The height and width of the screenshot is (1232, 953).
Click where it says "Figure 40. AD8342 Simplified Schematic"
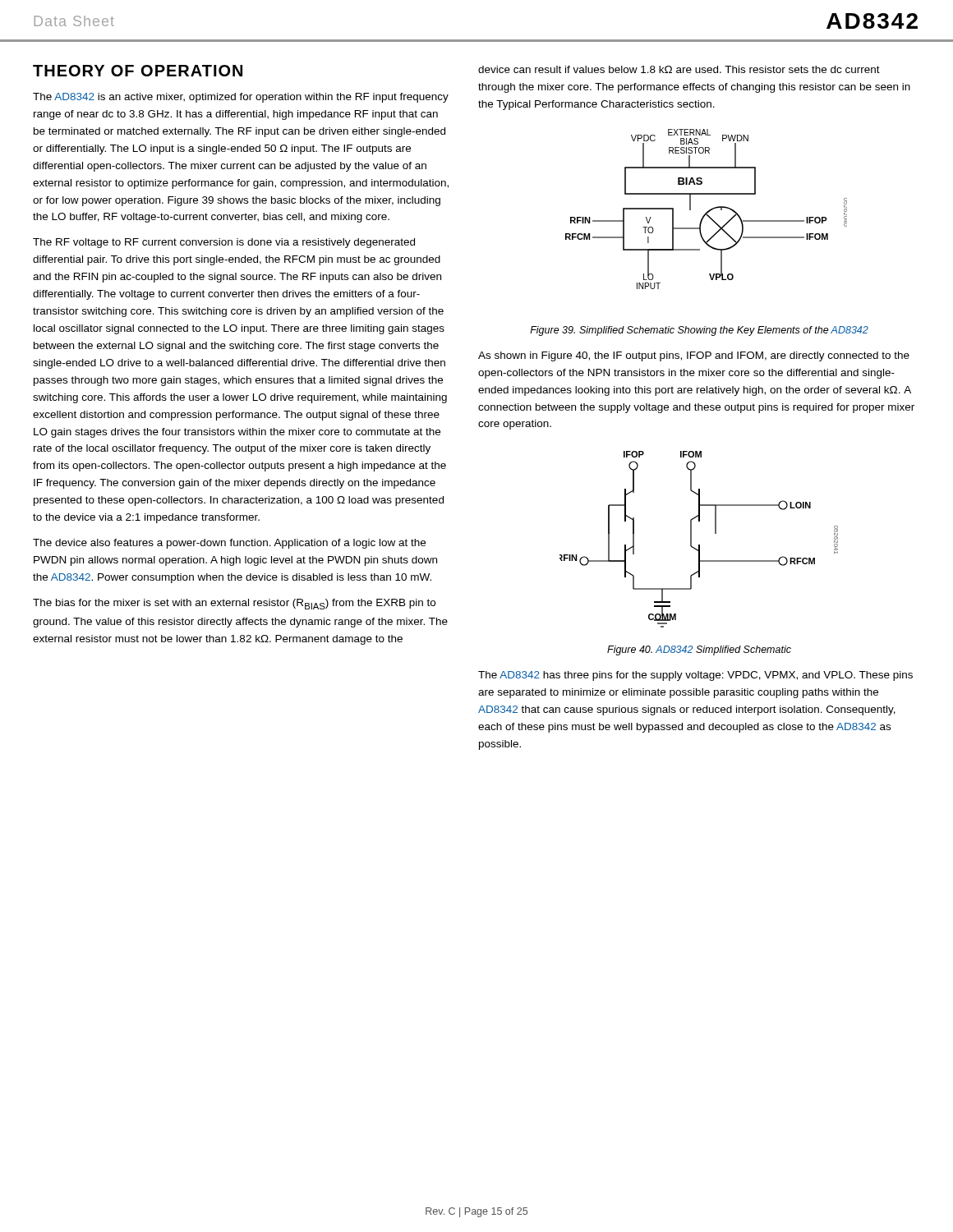point(699,650)
